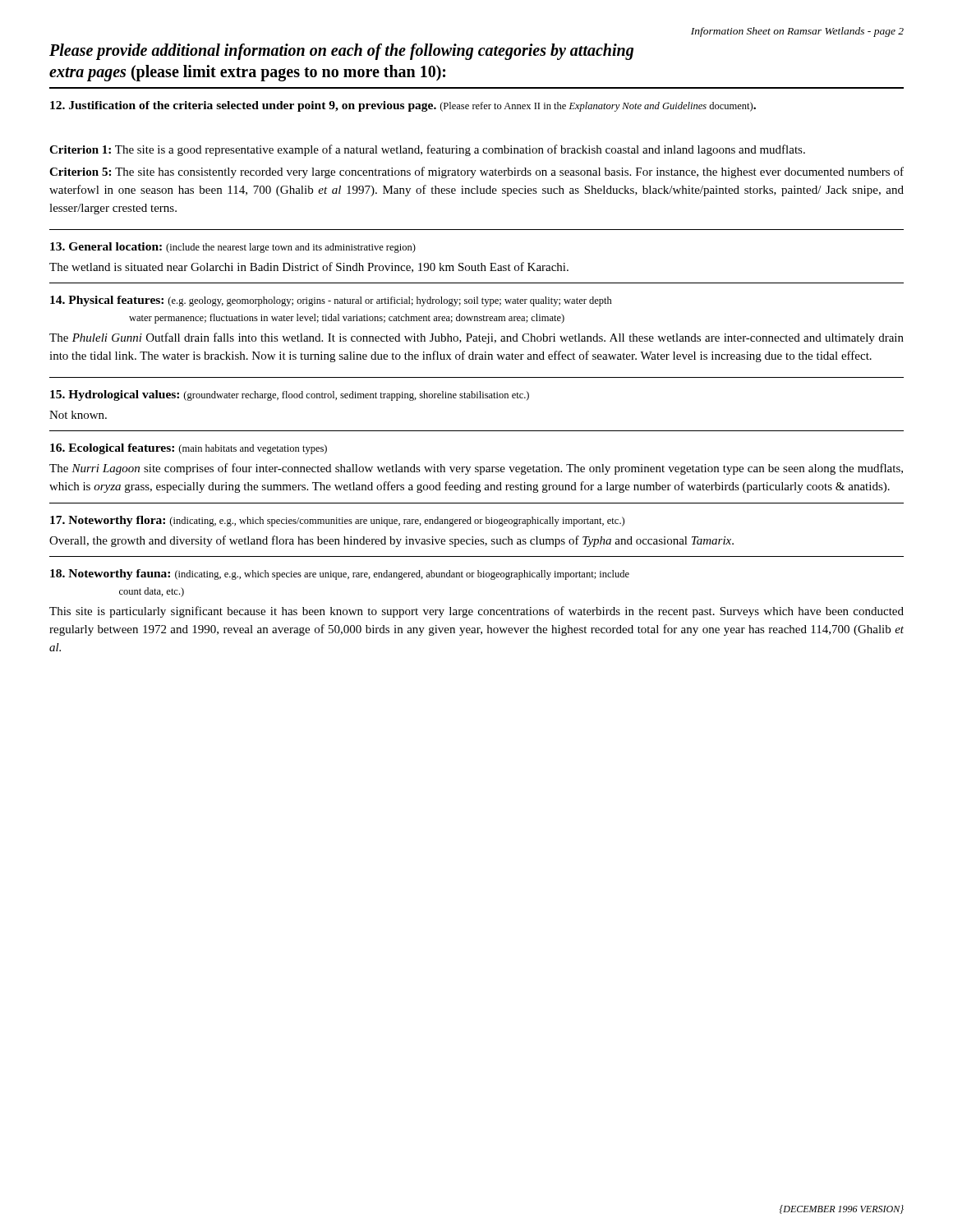Image resolution: width=953 pixels, height=1232 pixels.
Task: Select the text block that says "Overall, the growth and diversity"
Action: (x=392, y=540)
